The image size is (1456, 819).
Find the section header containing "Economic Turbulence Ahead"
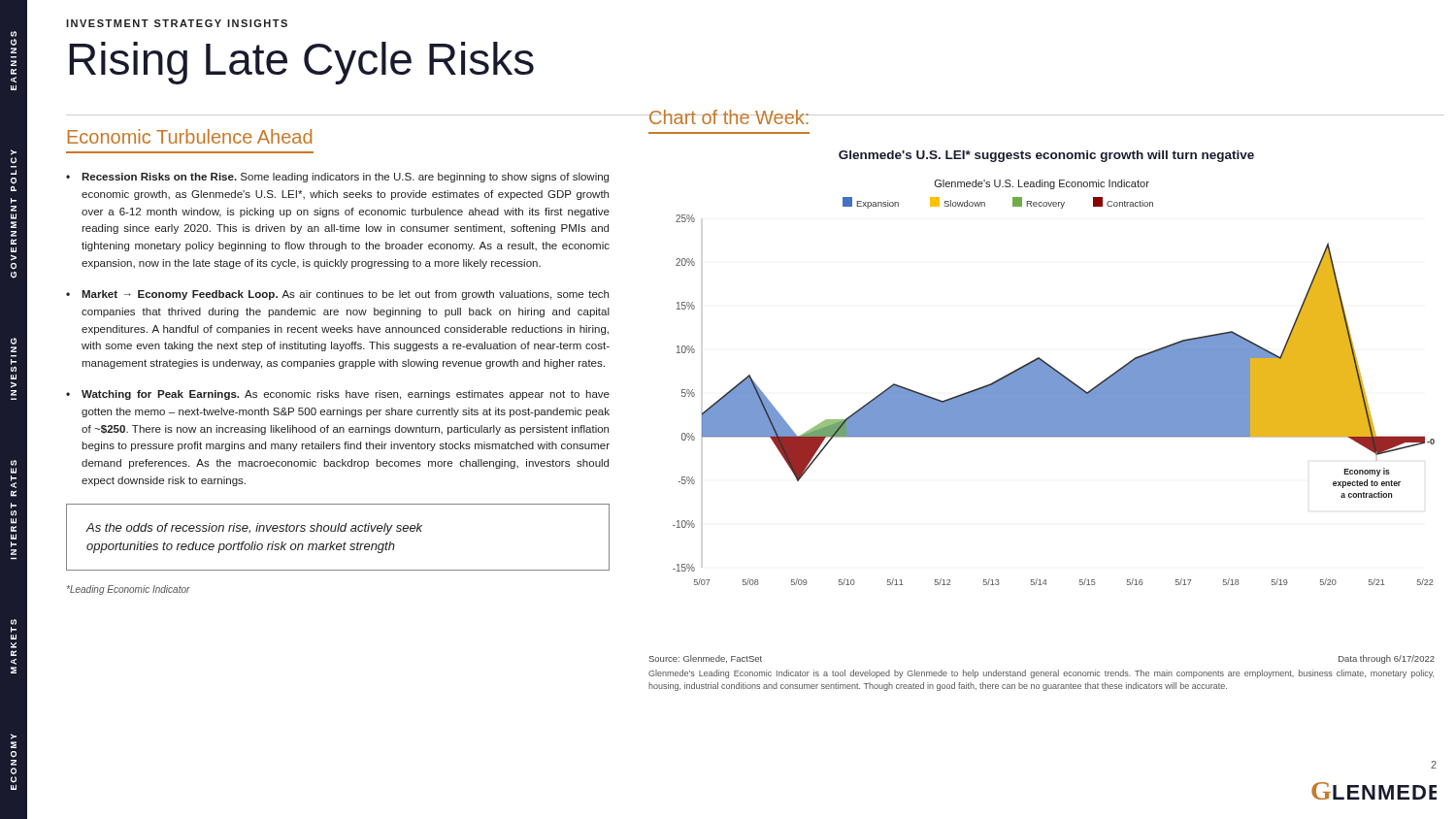click(x=190, y=137)
